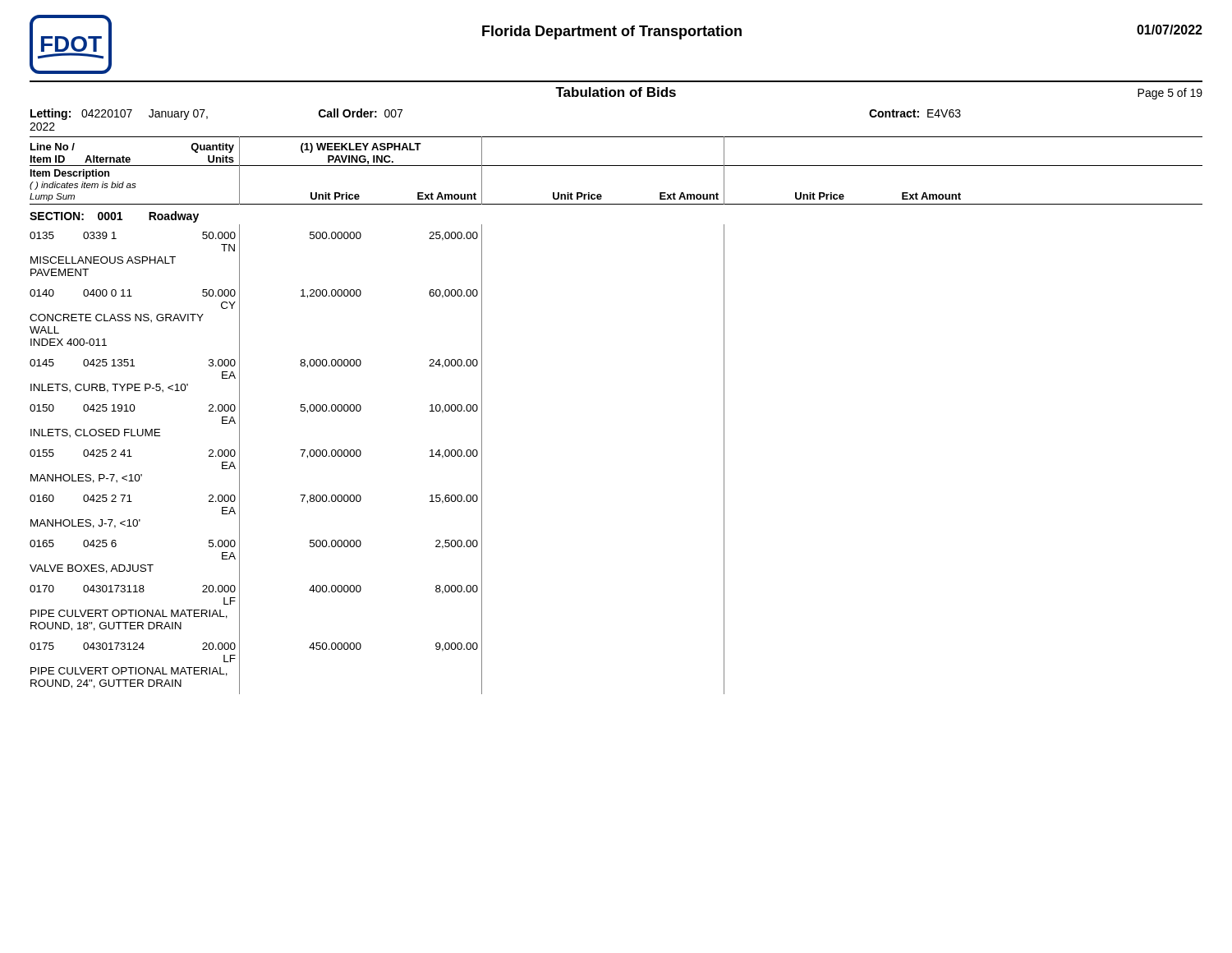Screen dimensions: 953x1232
Task: Click on the table containing "Letting: 04220107 January"
Action: [x=616, y=399]
